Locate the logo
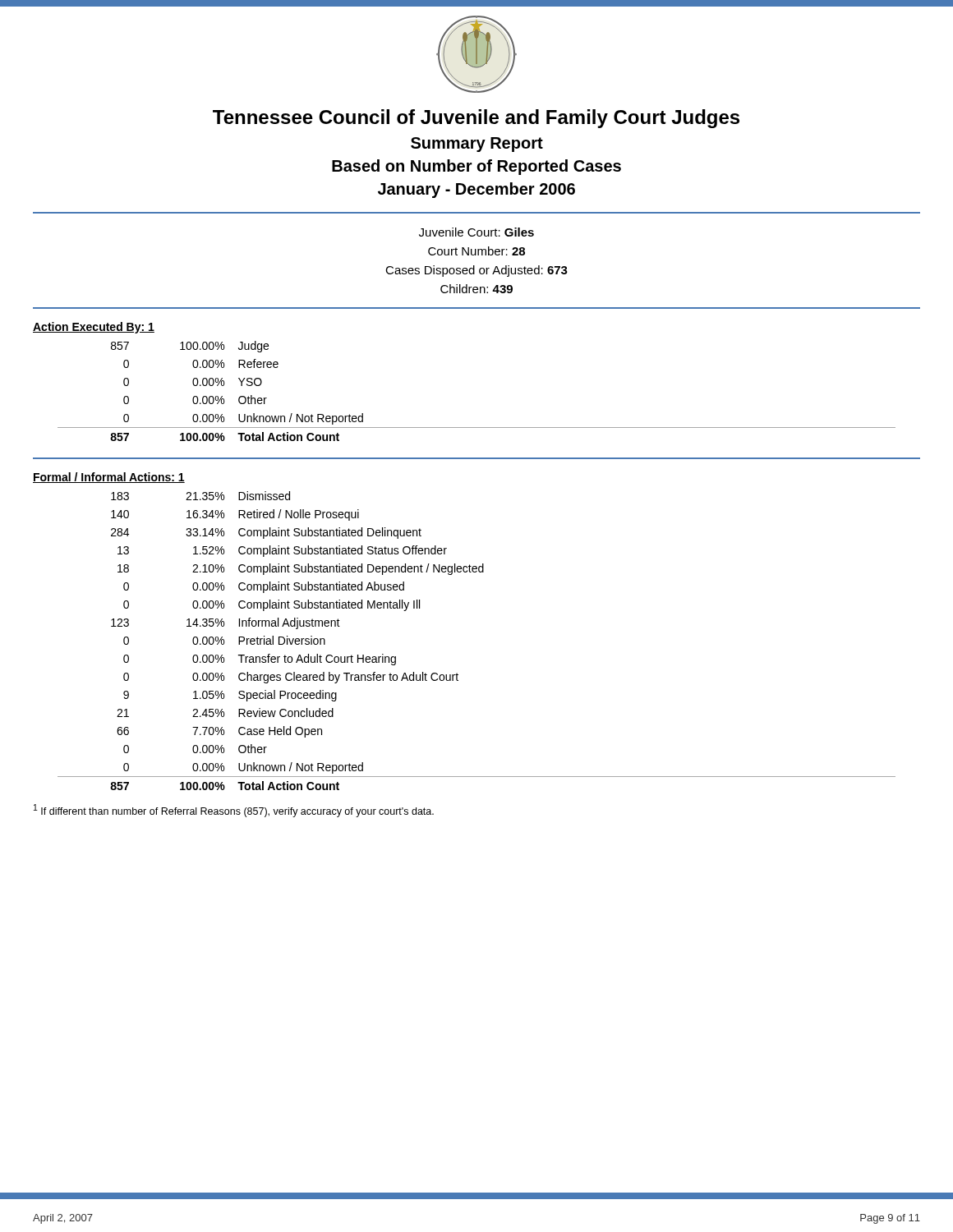 tap(476, 48)
